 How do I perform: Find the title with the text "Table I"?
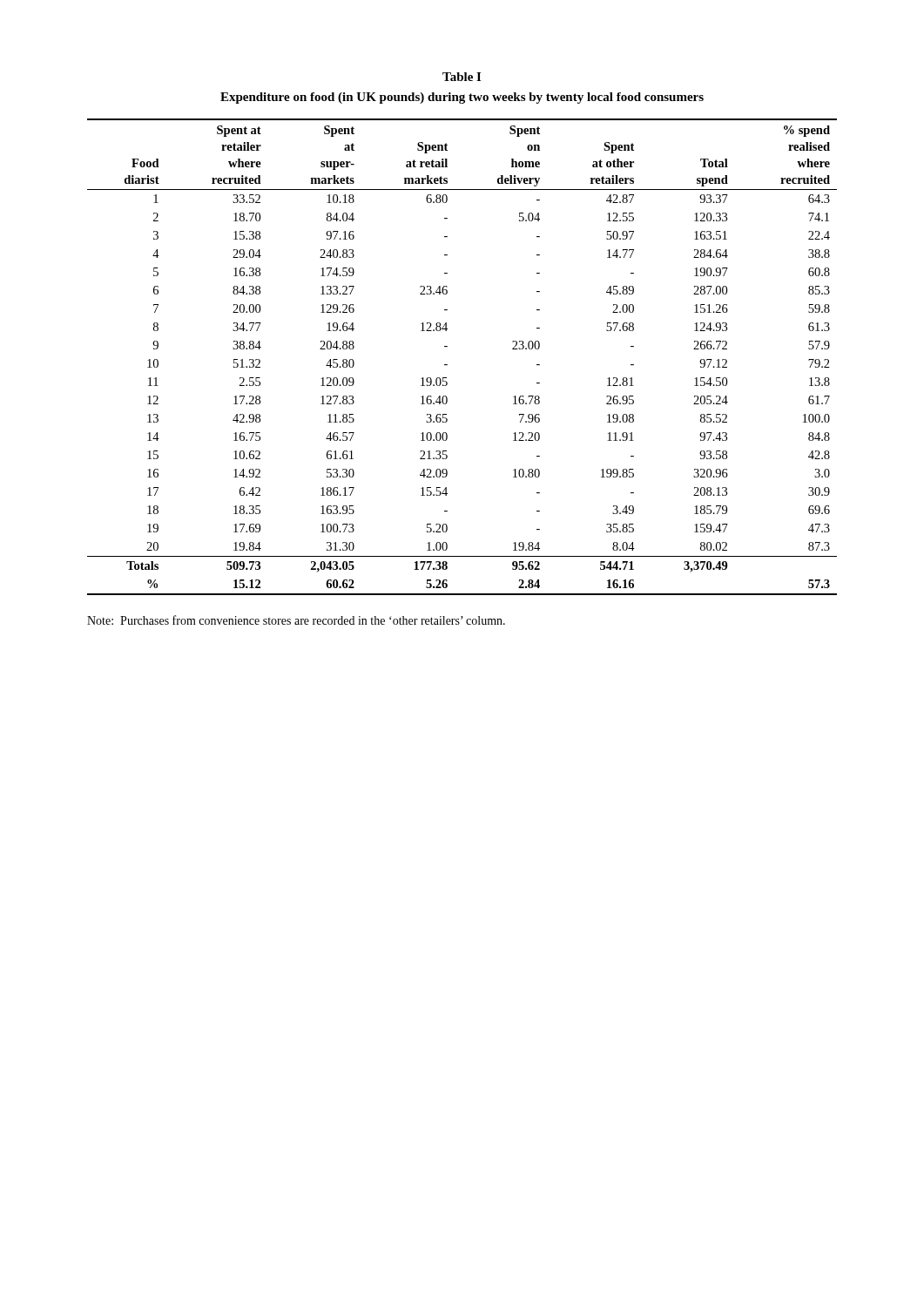(x=462, y=77)
